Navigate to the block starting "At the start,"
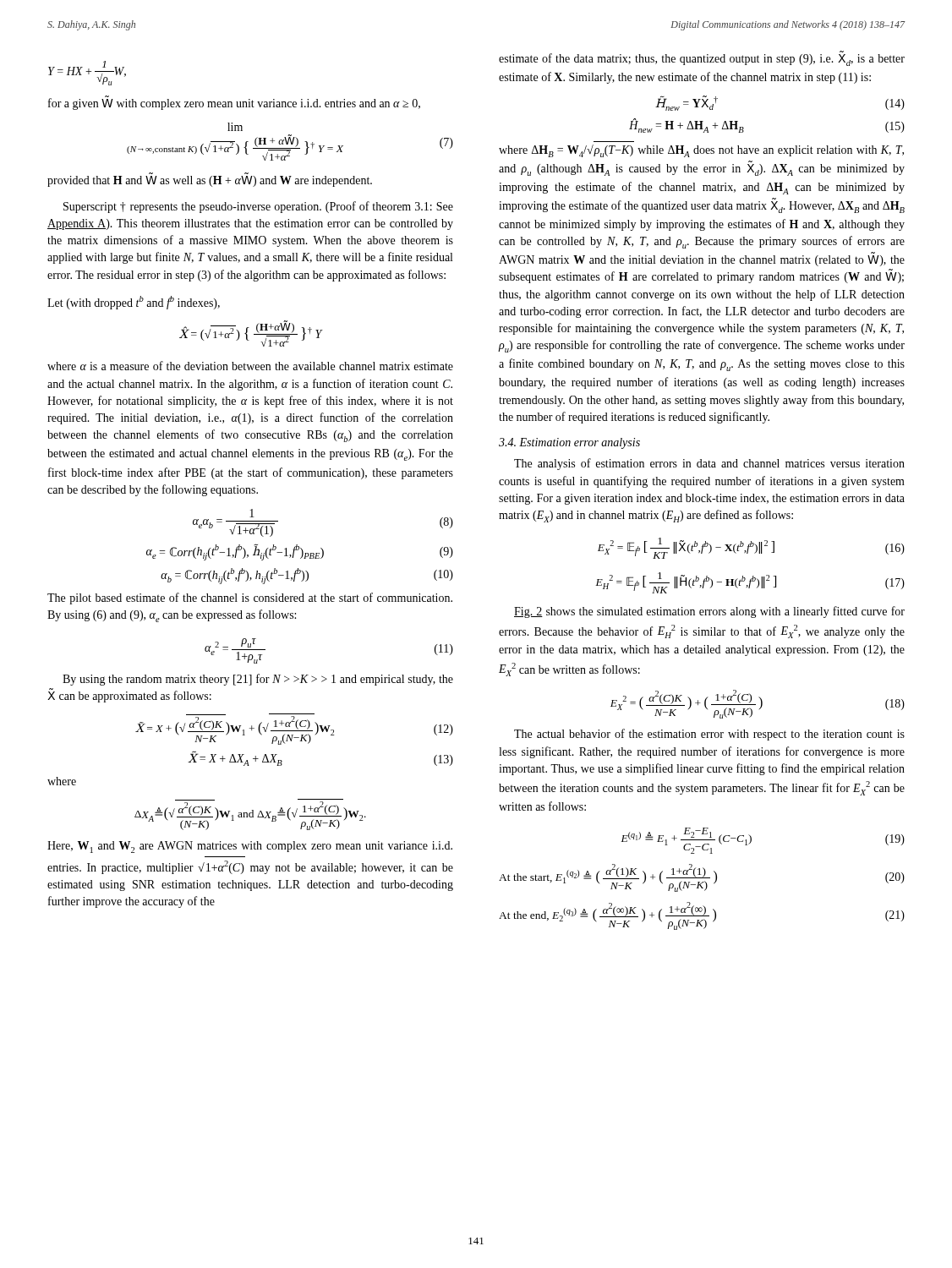The height and width of the screenshot is (1268, 952). [x=702, y=878]
